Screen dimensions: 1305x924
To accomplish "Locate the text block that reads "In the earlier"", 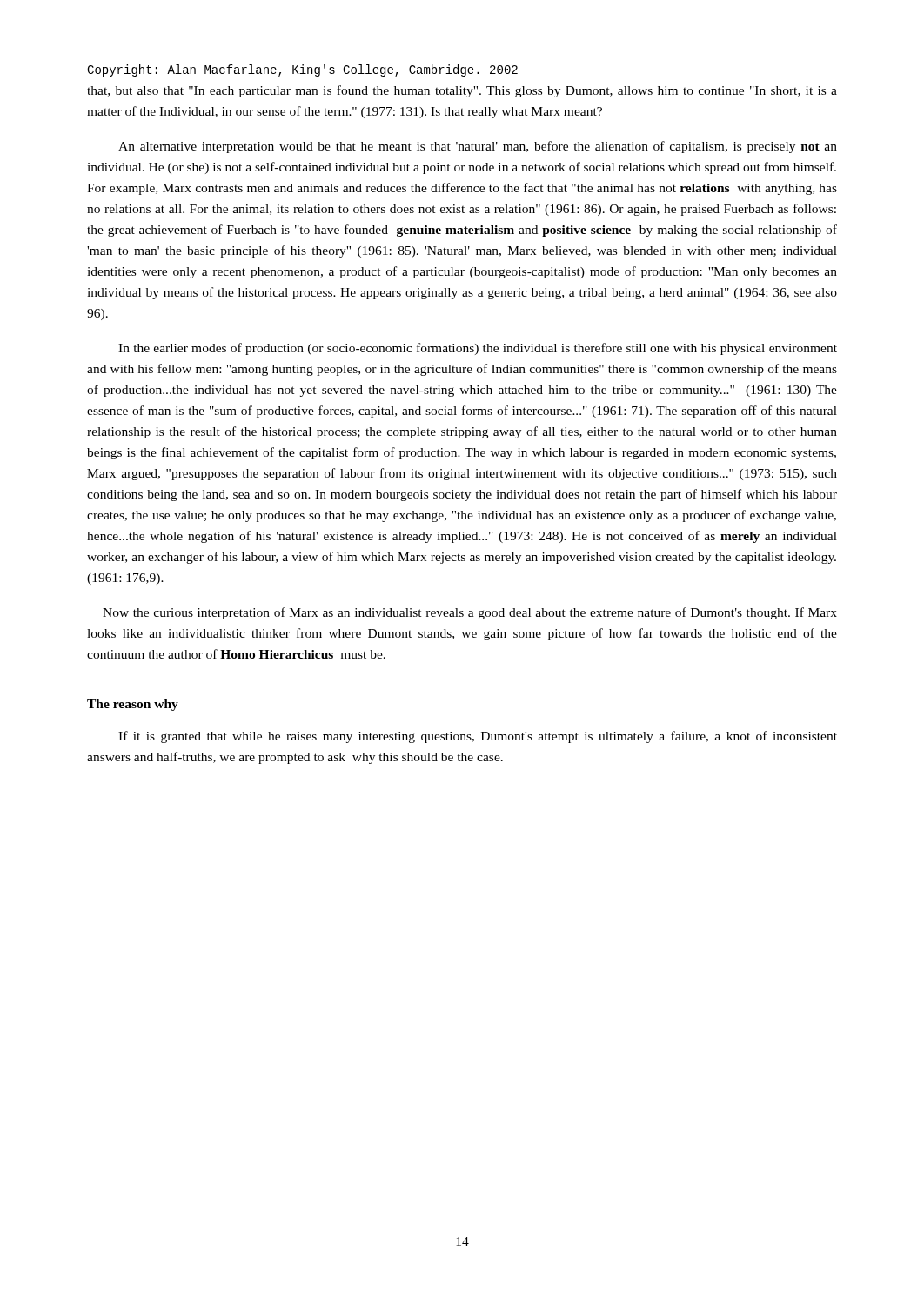I will pyautogui.click(x=462, y=462).
